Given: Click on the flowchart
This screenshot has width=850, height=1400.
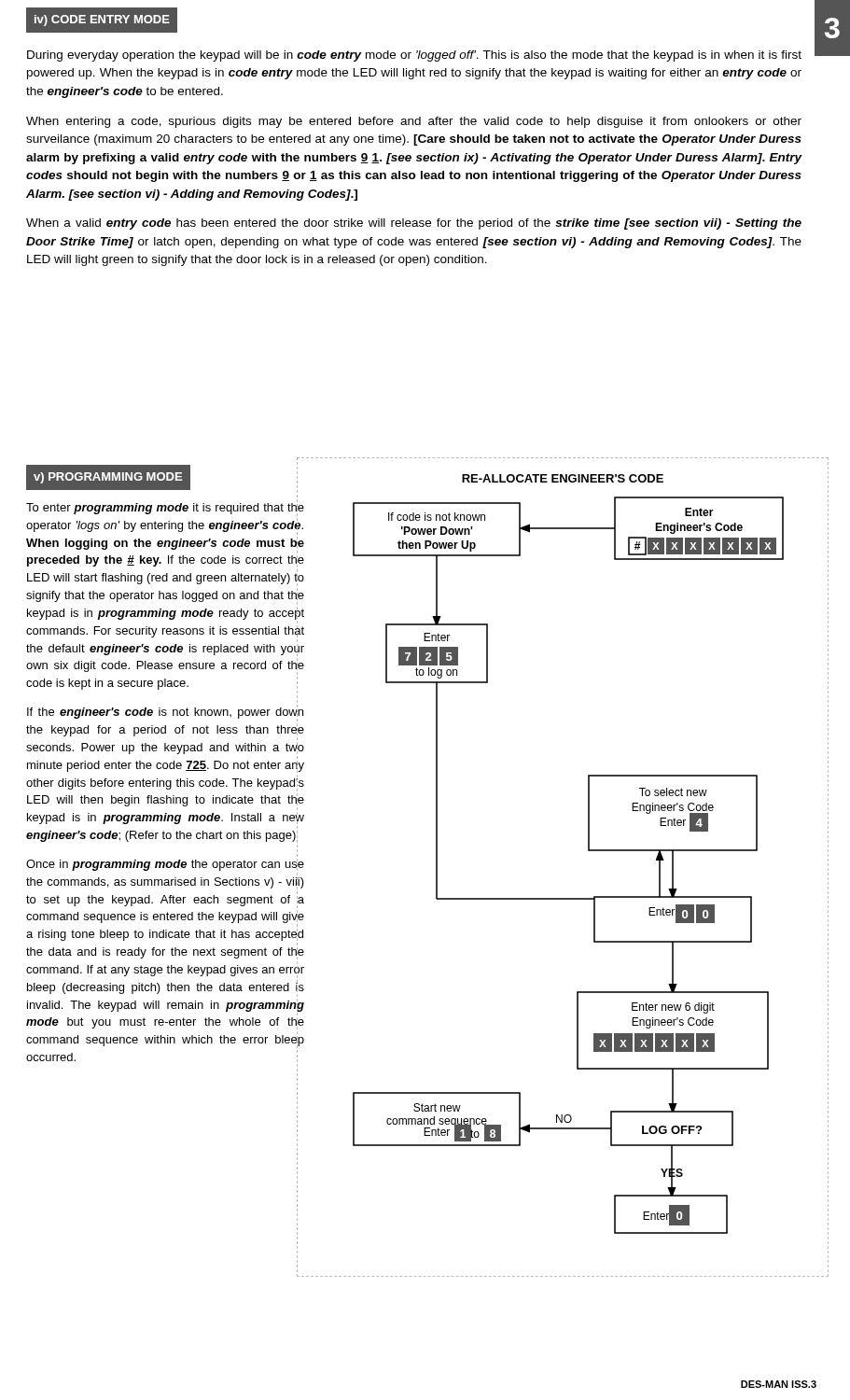Looking at the screenshot, I should (x=563, y=867).
